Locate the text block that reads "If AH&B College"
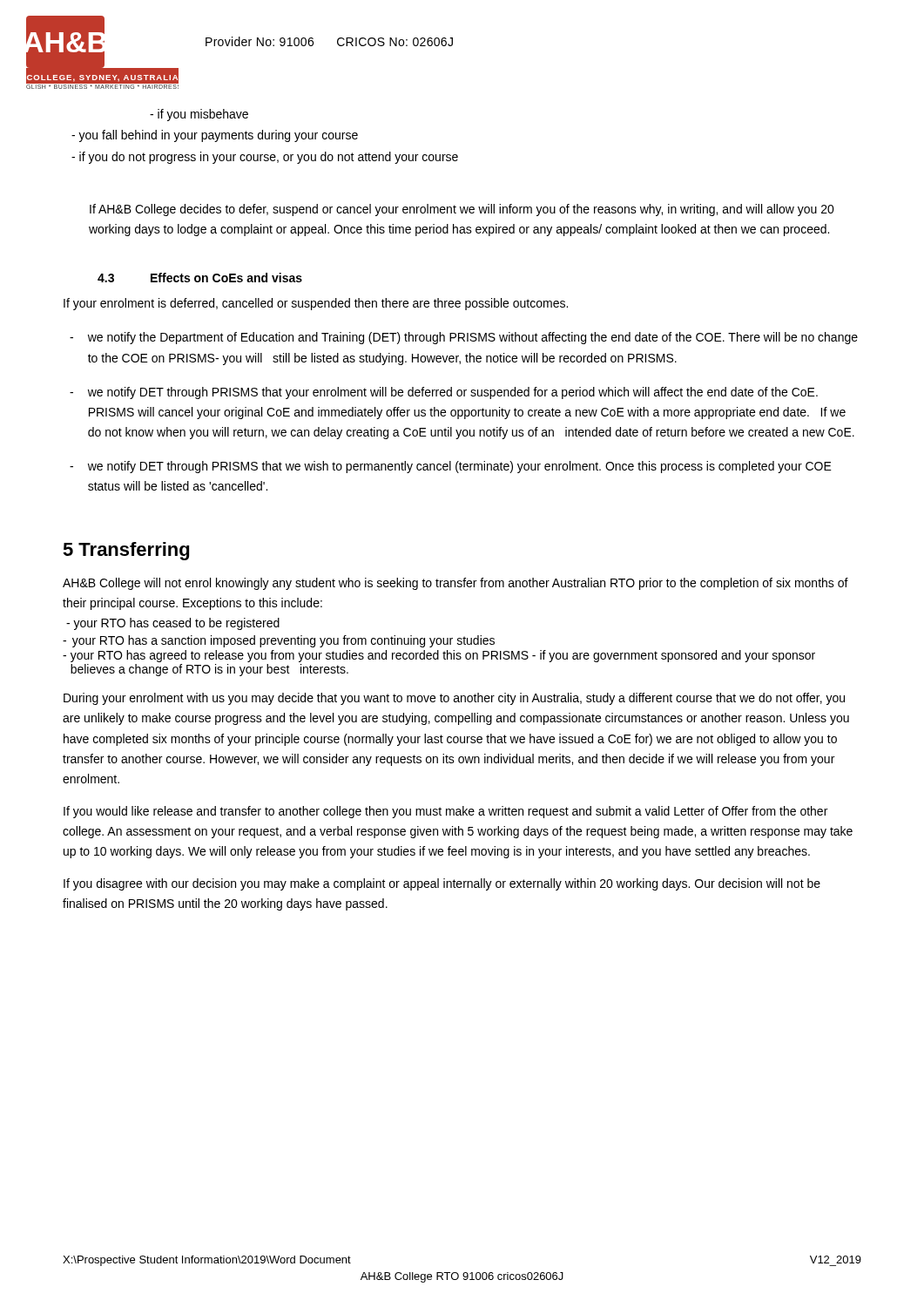 pos(461,219)
